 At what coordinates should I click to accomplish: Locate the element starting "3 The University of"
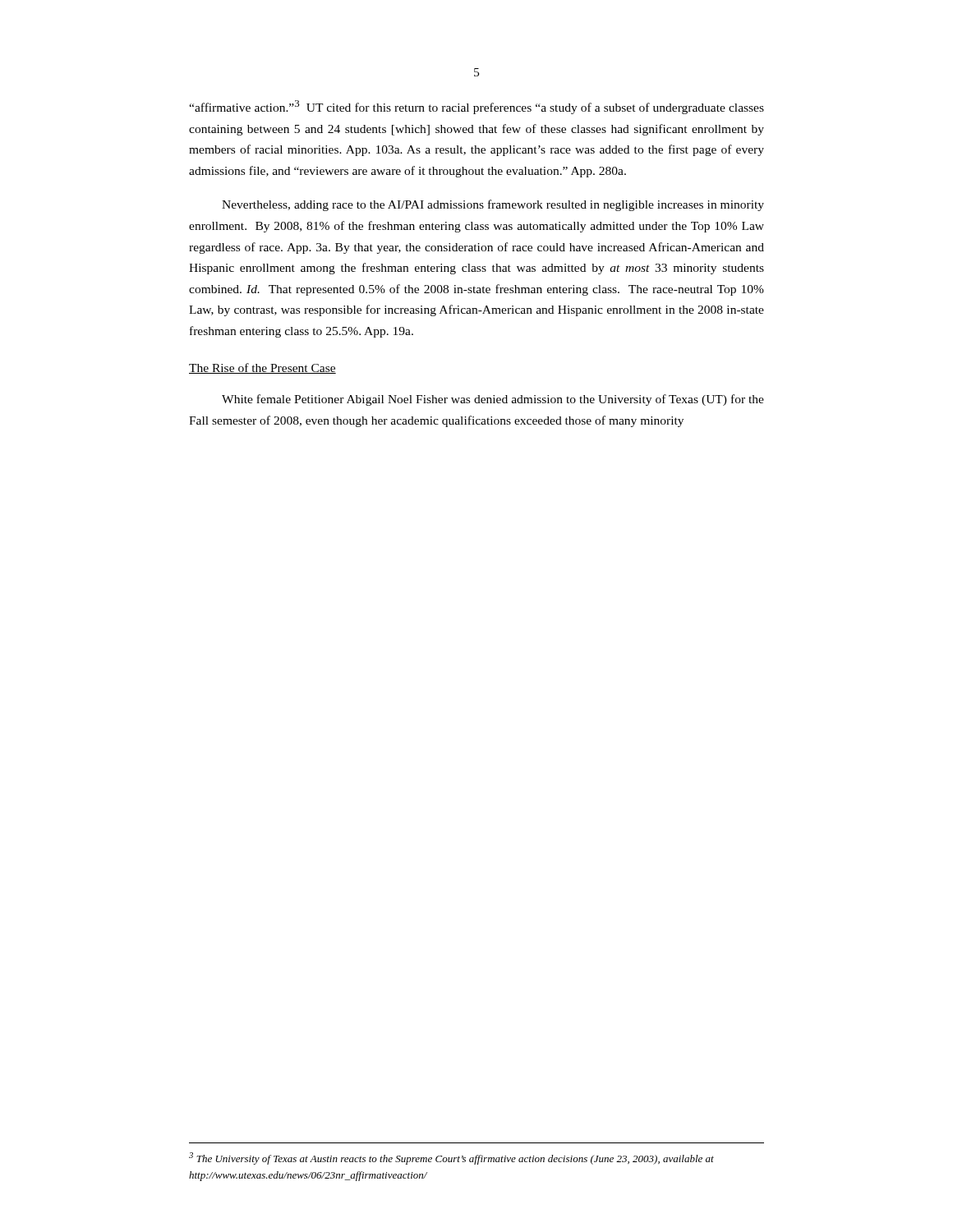point(451,1165)
